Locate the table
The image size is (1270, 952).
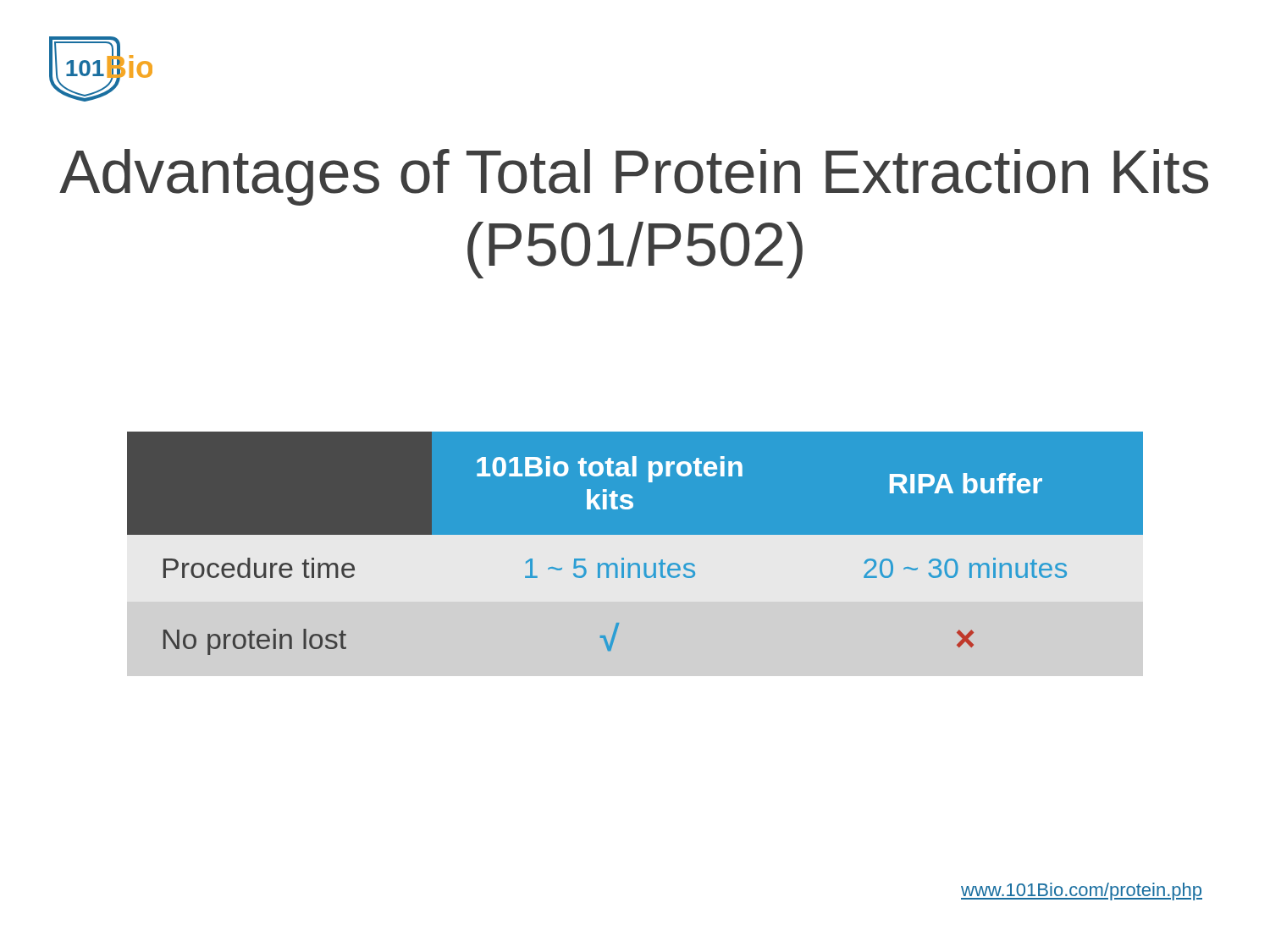click(635, 554)
